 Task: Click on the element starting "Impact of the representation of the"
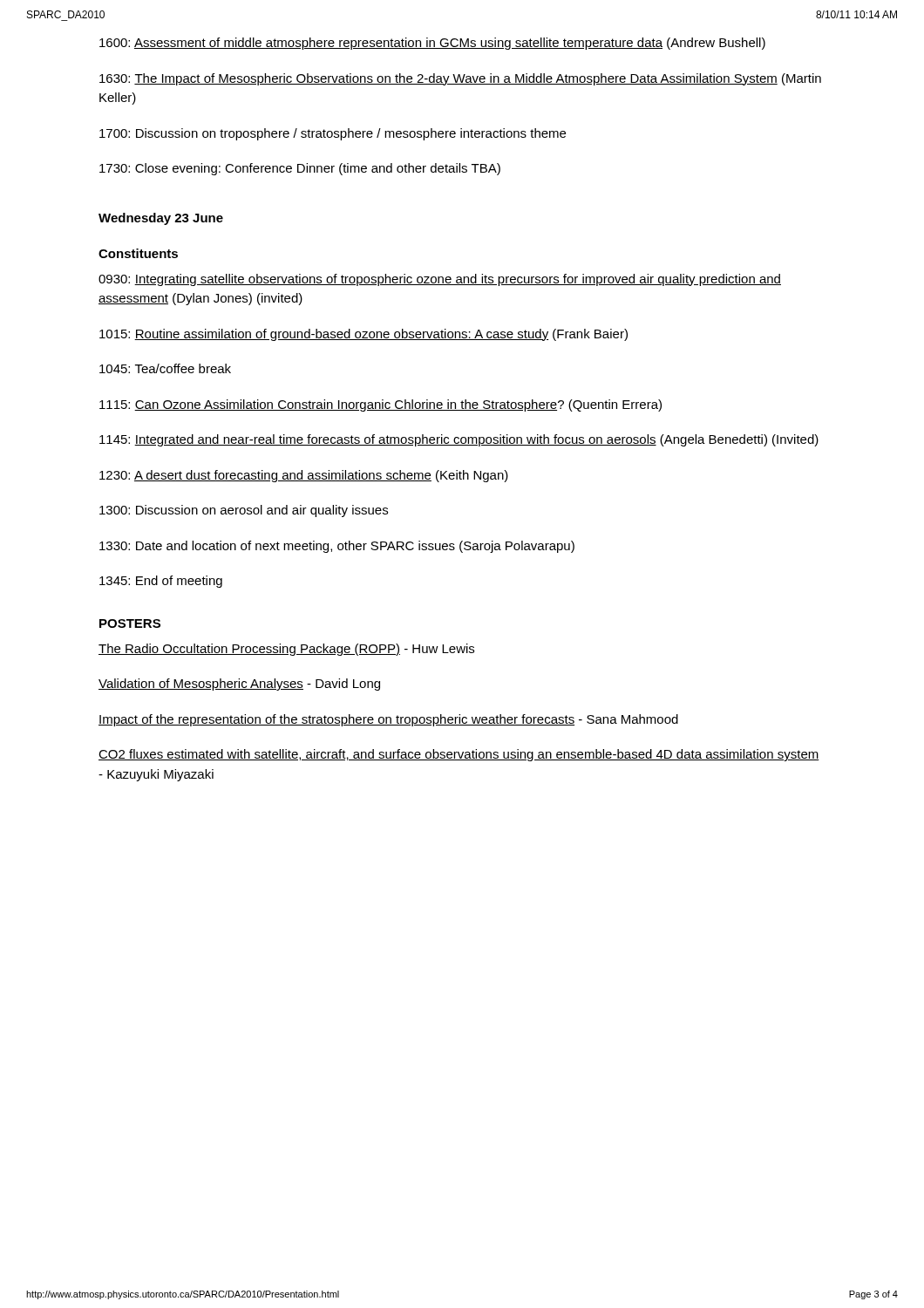coord(388,719)
